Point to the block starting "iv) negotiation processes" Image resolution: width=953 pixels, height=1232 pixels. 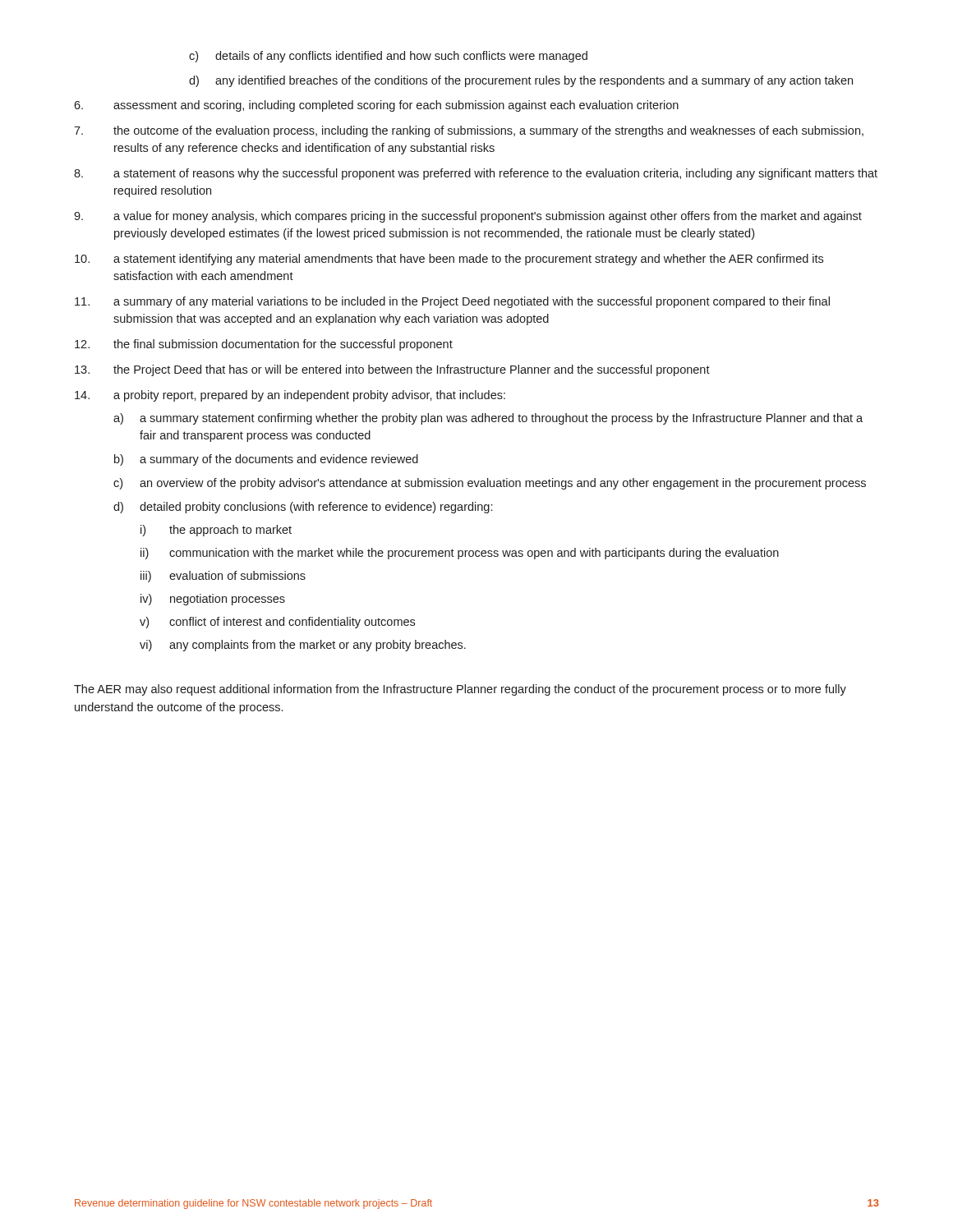pos(212,599)
